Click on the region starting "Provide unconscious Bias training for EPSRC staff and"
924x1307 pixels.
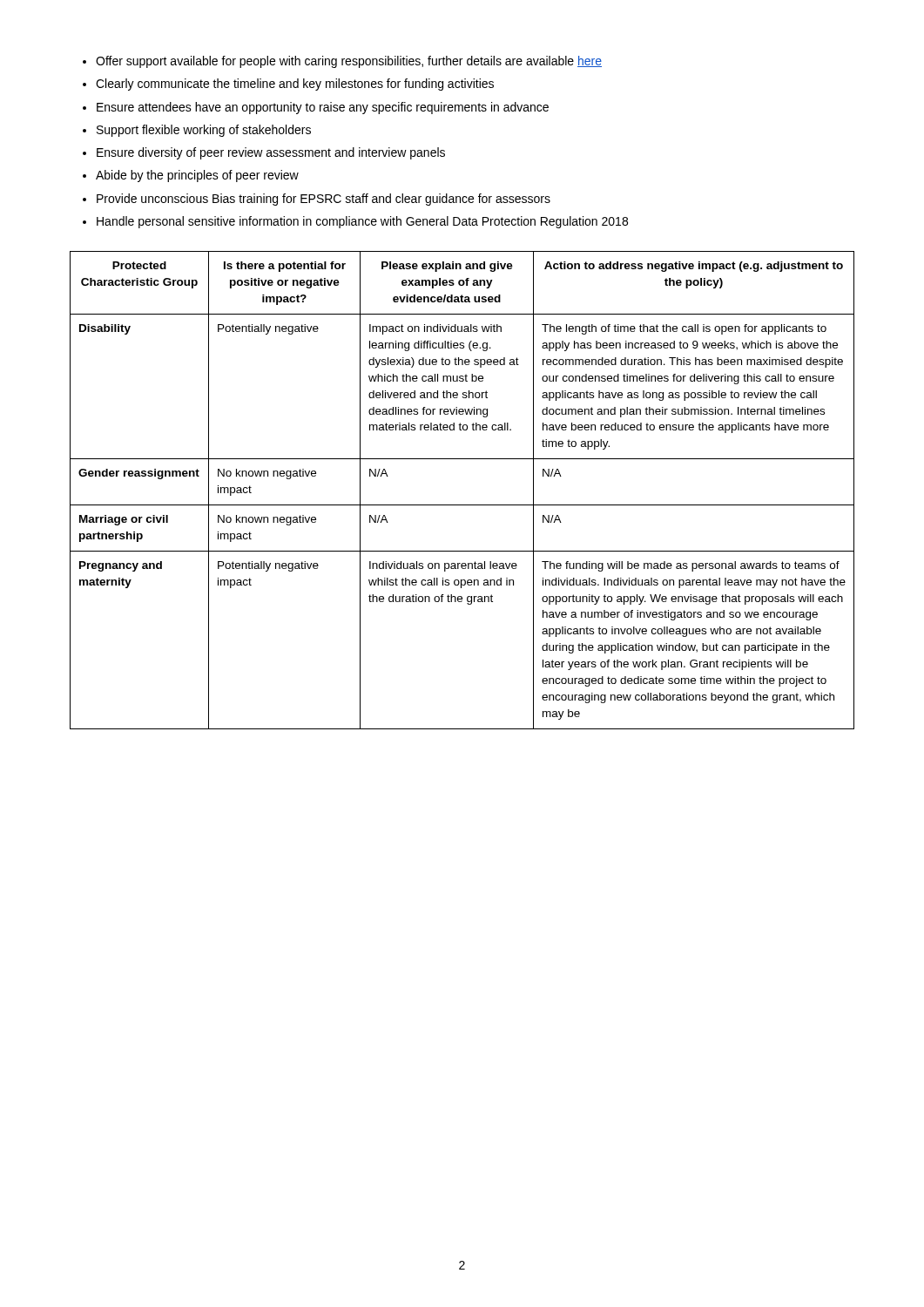point(323,198)
